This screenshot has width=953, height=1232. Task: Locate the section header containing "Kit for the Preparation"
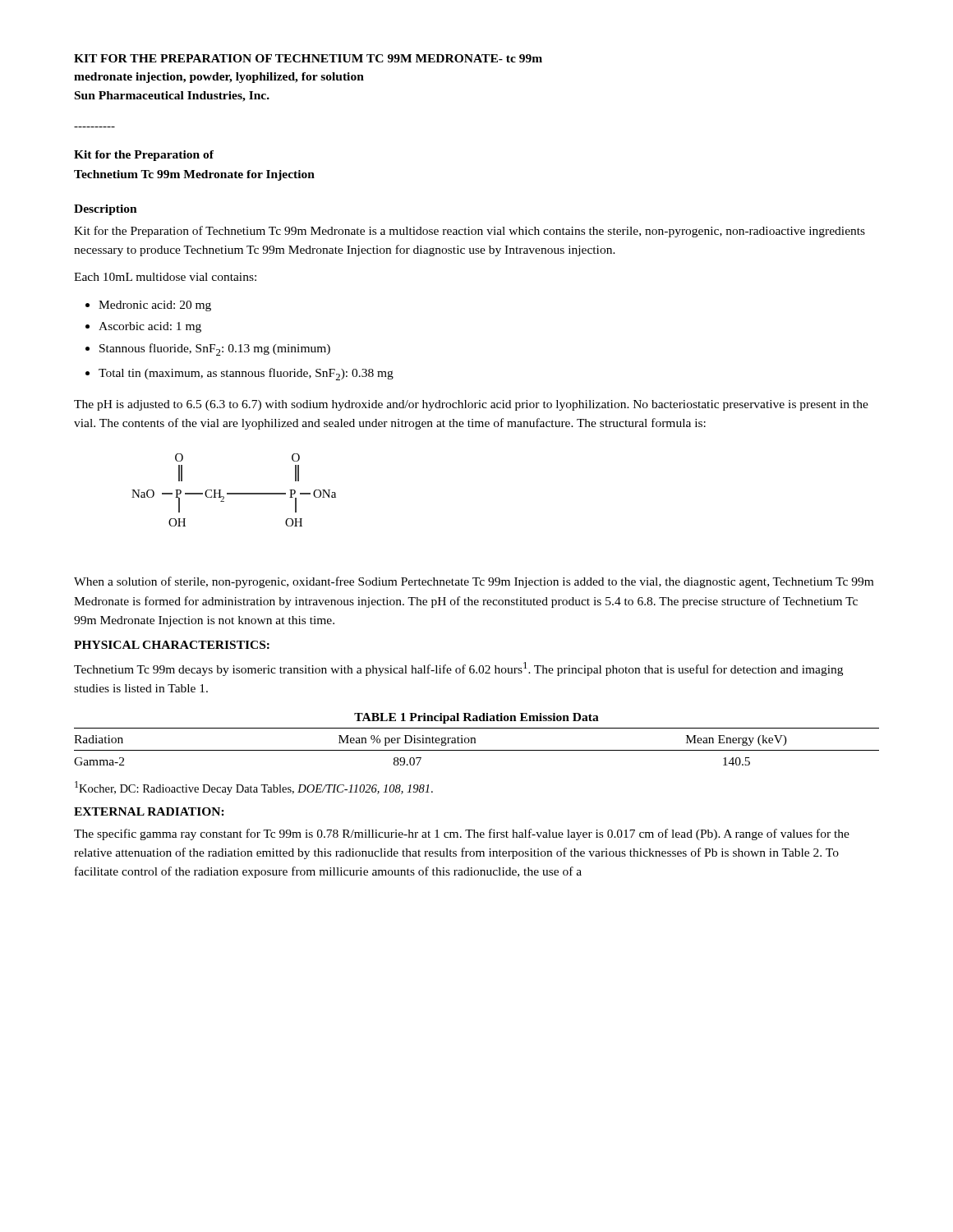point(194,164)
